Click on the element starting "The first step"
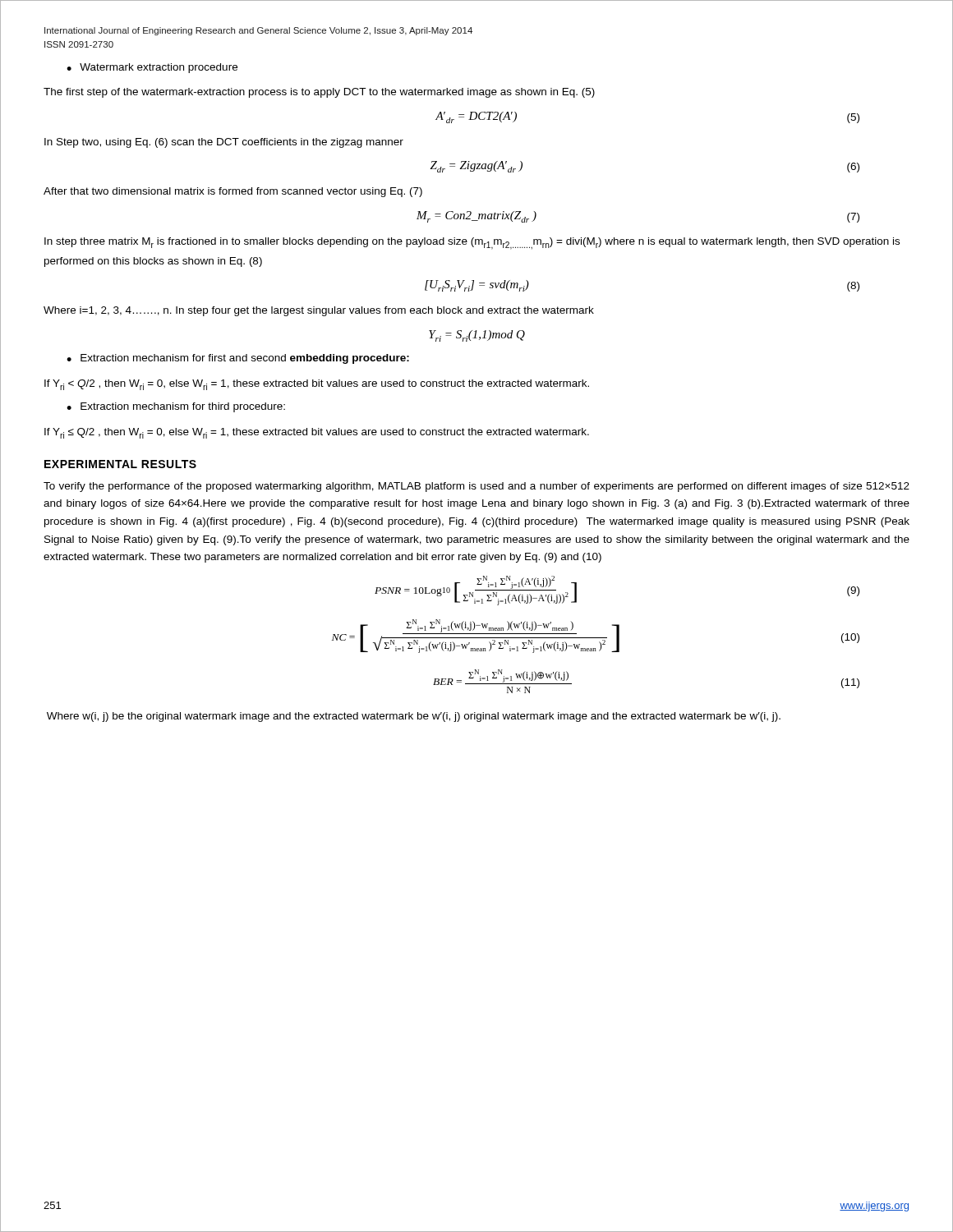The width and height of the screenshot is (953, 1232). (319, 92)
